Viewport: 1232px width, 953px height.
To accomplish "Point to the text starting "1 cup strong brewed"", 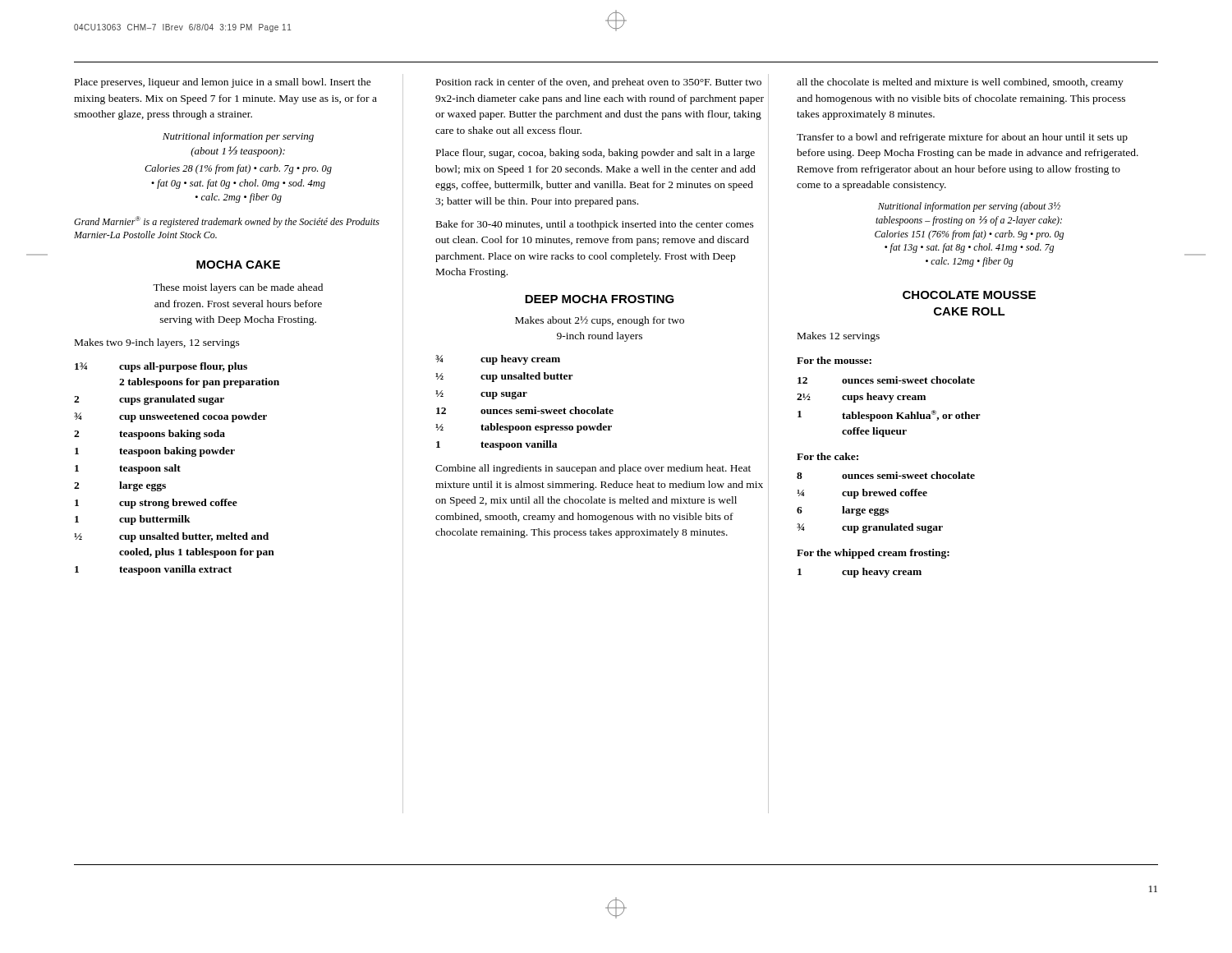I will pyautogui.click(x=238, y=503).
